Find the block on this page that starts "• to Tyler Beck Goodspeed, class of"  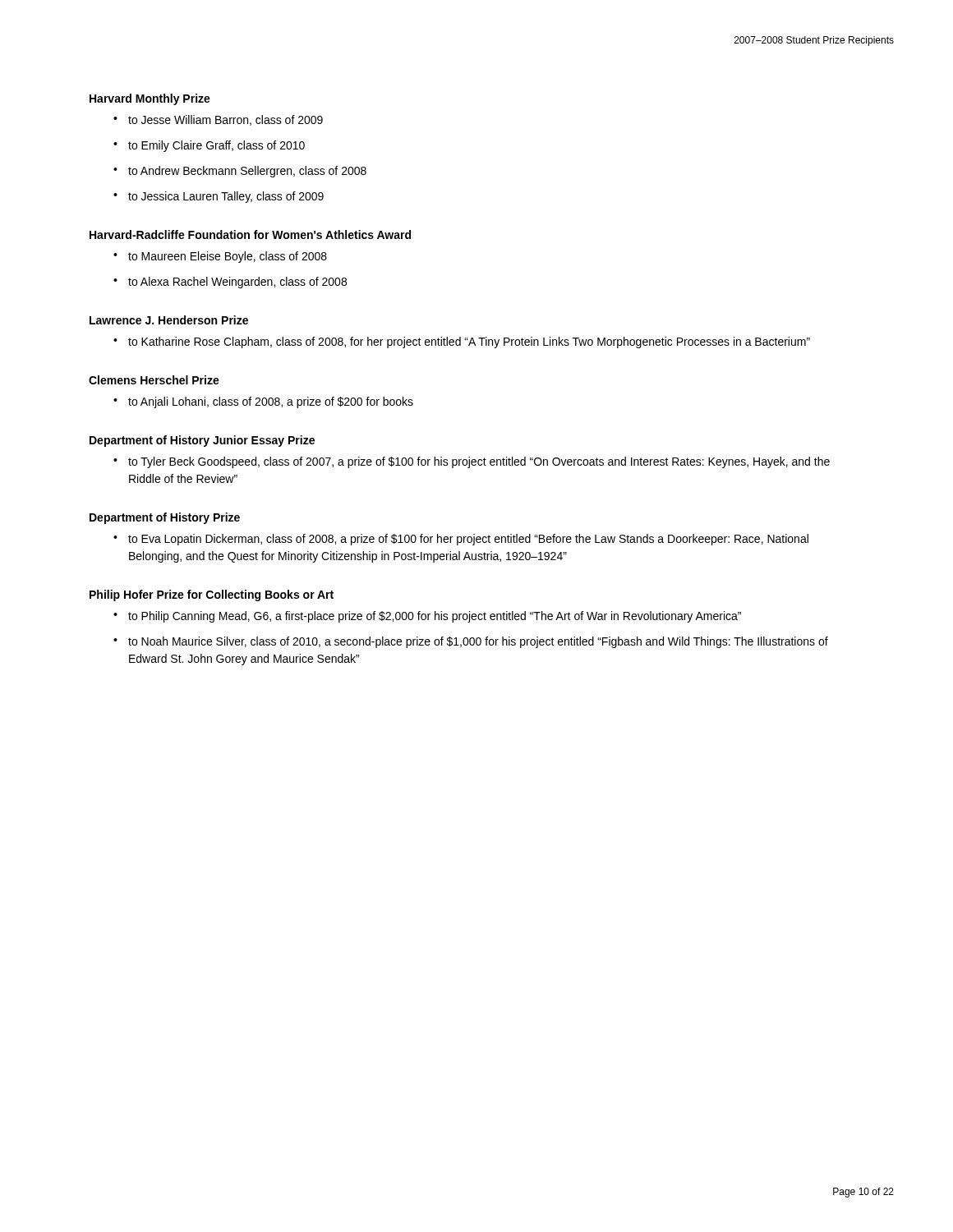[x=489, y=471]
